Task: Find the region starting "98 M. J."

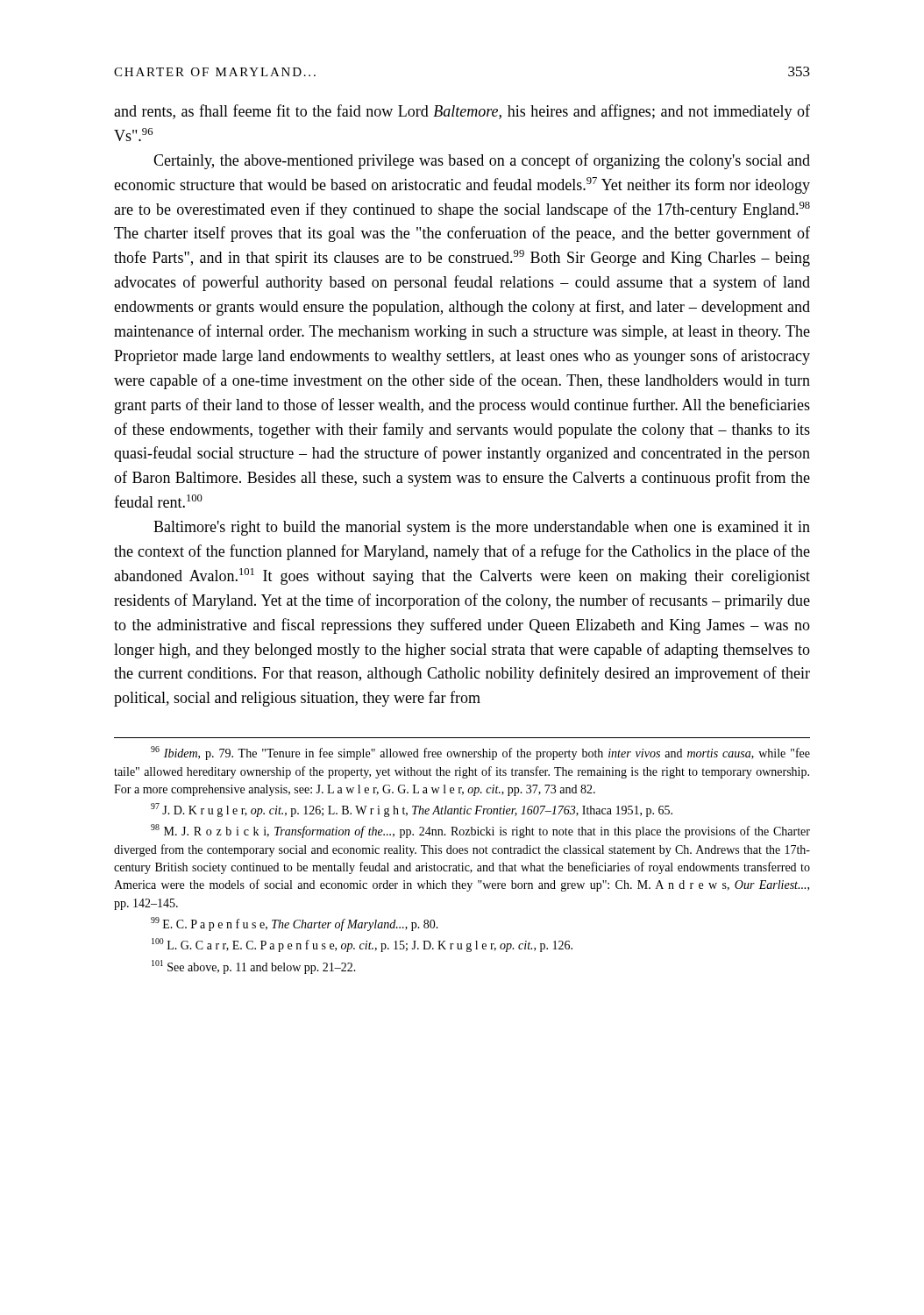Action: [462, 867]
